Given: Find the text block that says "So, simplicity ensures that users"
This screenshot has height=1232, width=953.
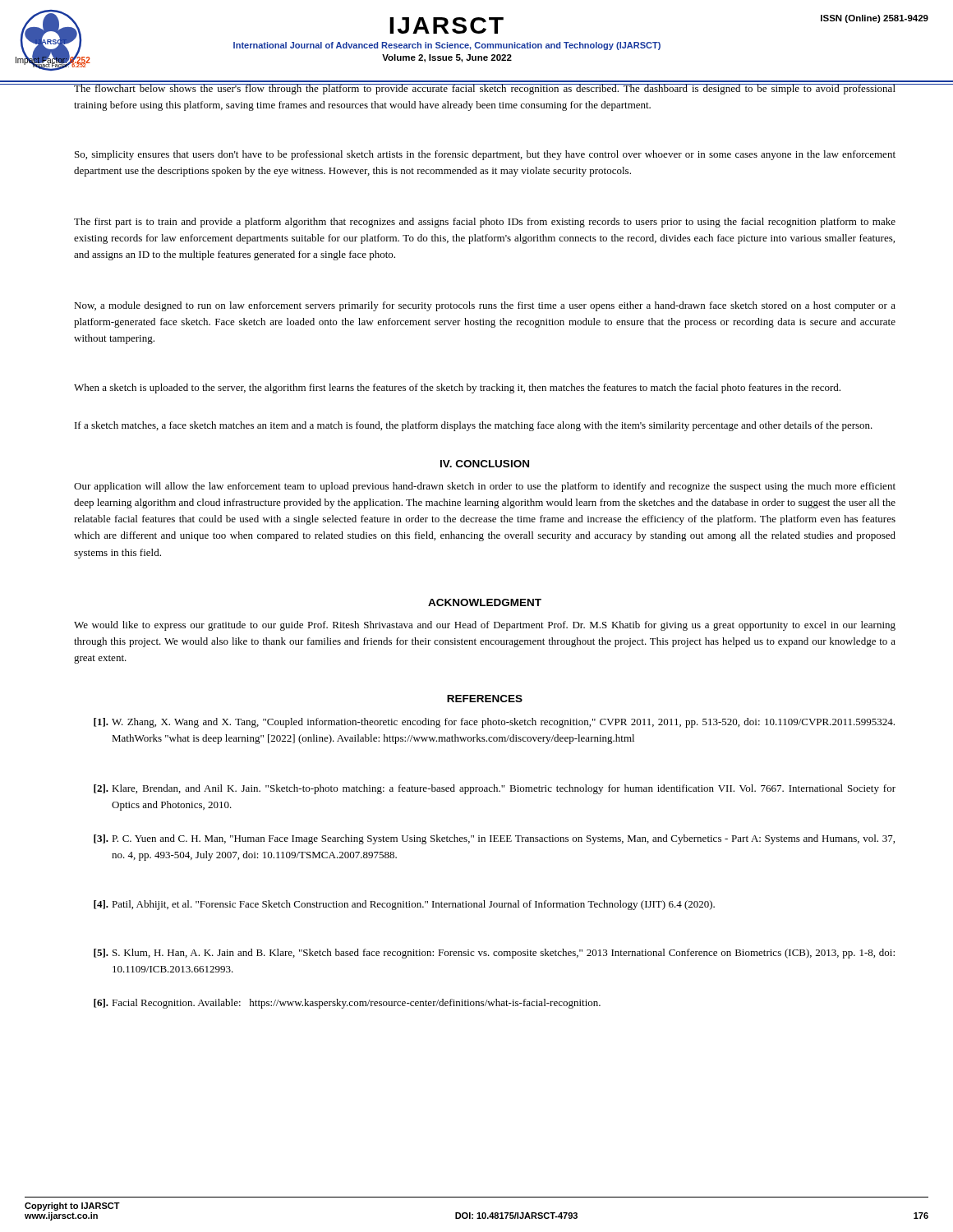Looking at the screenshot, I should [485, 162].
